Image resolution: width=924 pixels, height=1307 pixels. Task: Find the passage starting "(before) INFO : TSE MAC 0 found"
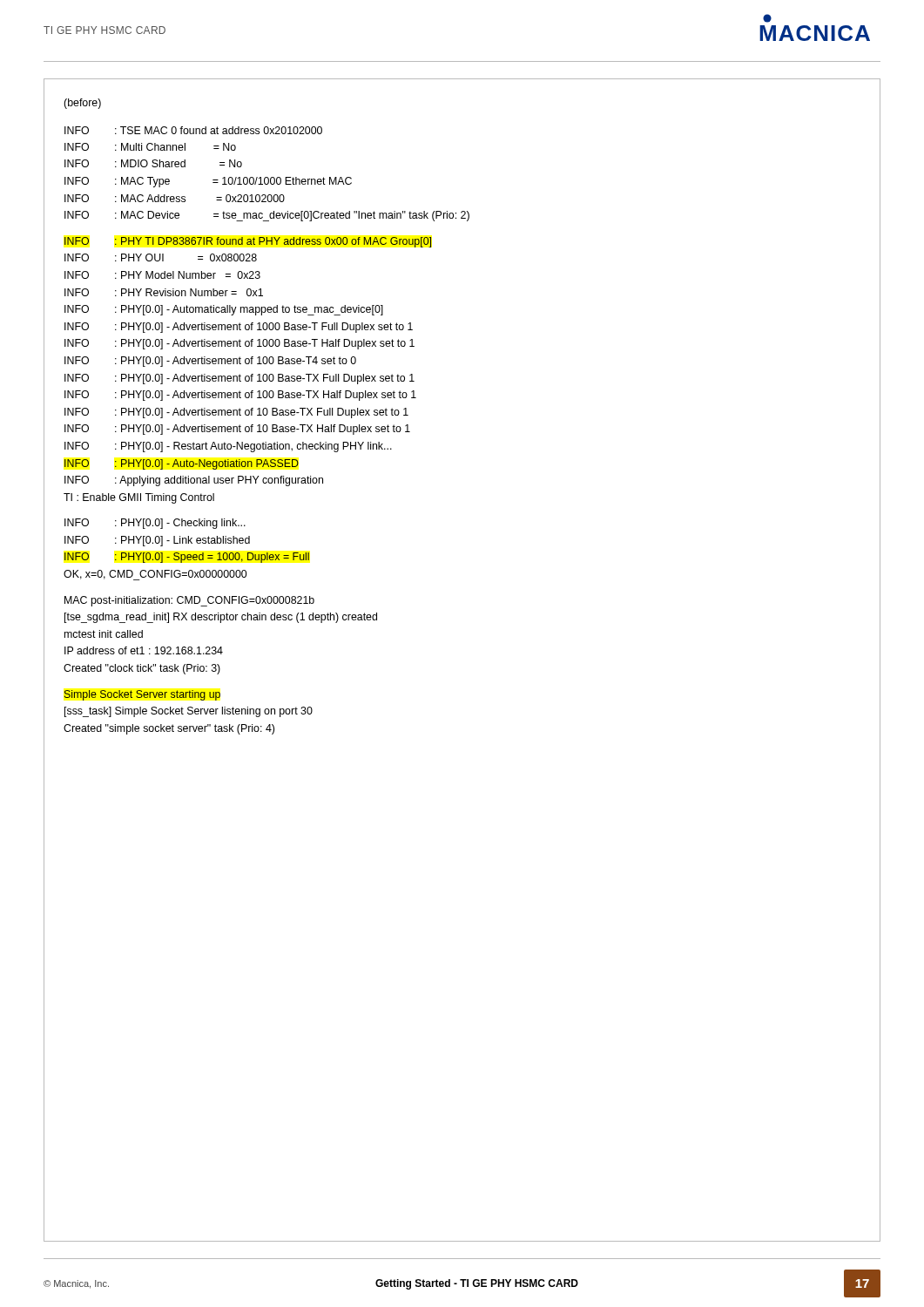point(82,104)
